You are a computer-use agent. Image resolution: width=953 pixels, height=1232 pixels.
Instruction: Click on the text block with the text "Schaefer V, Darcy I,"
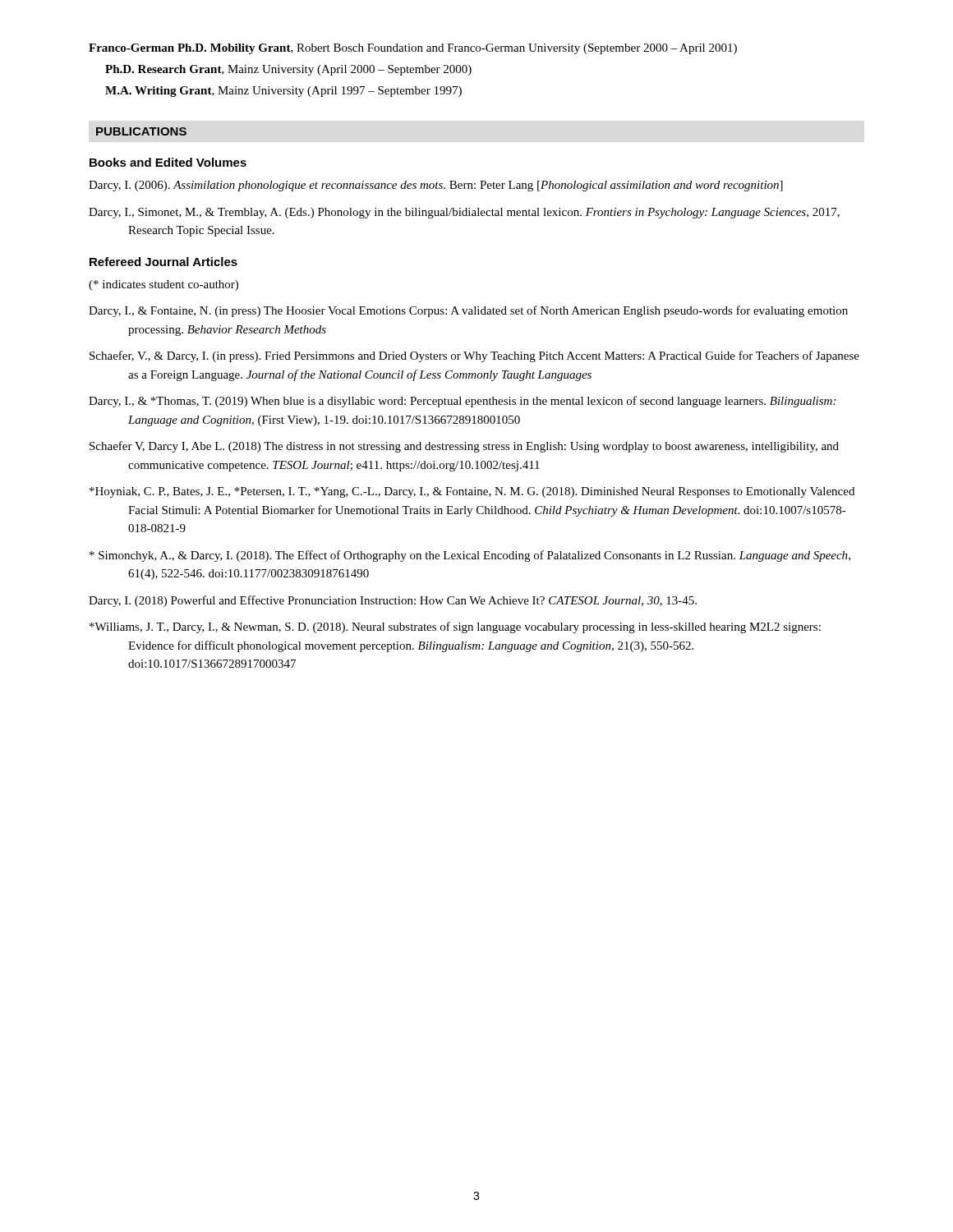coord(464,455)
